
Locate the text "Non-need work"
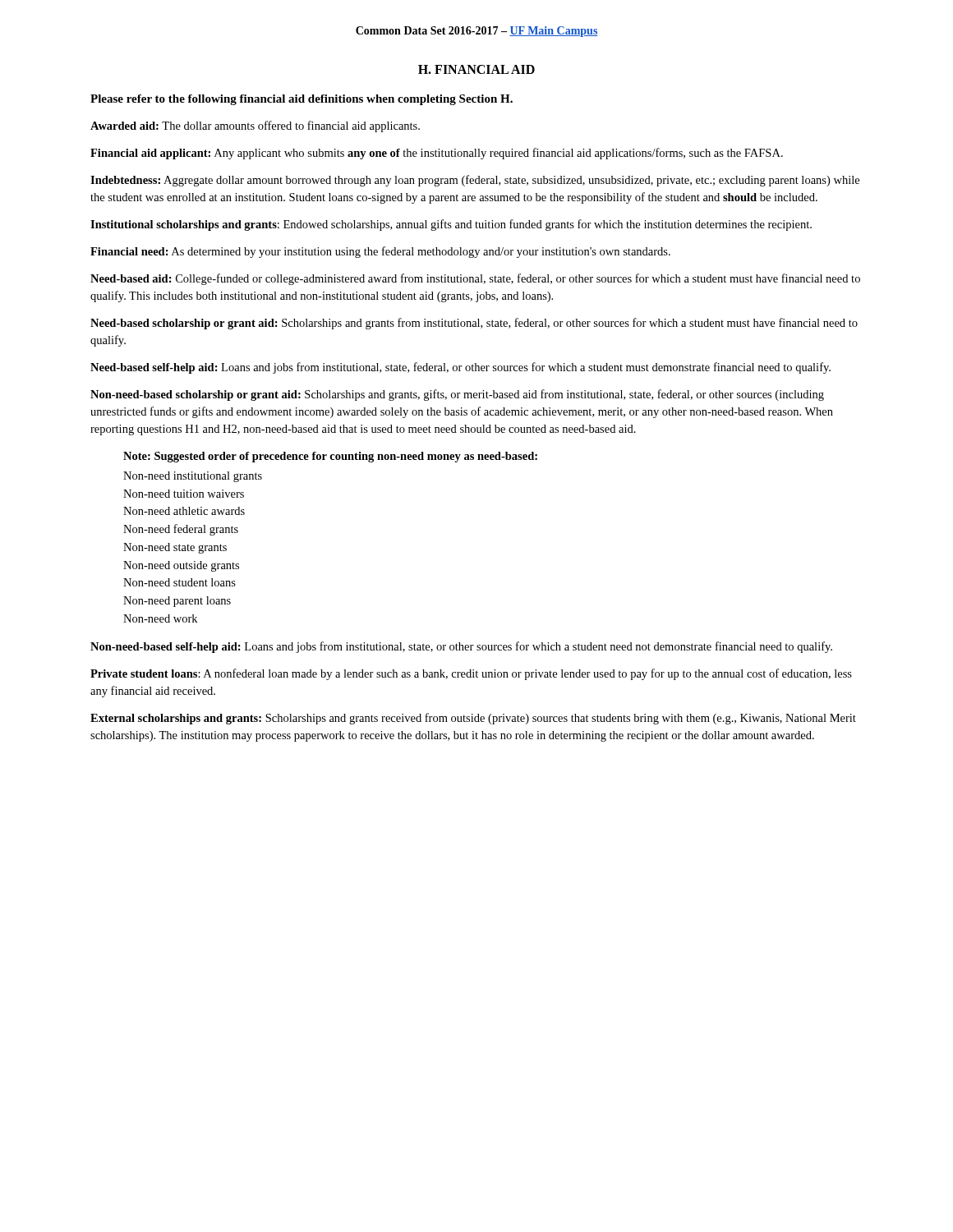(x=160, y=618)
